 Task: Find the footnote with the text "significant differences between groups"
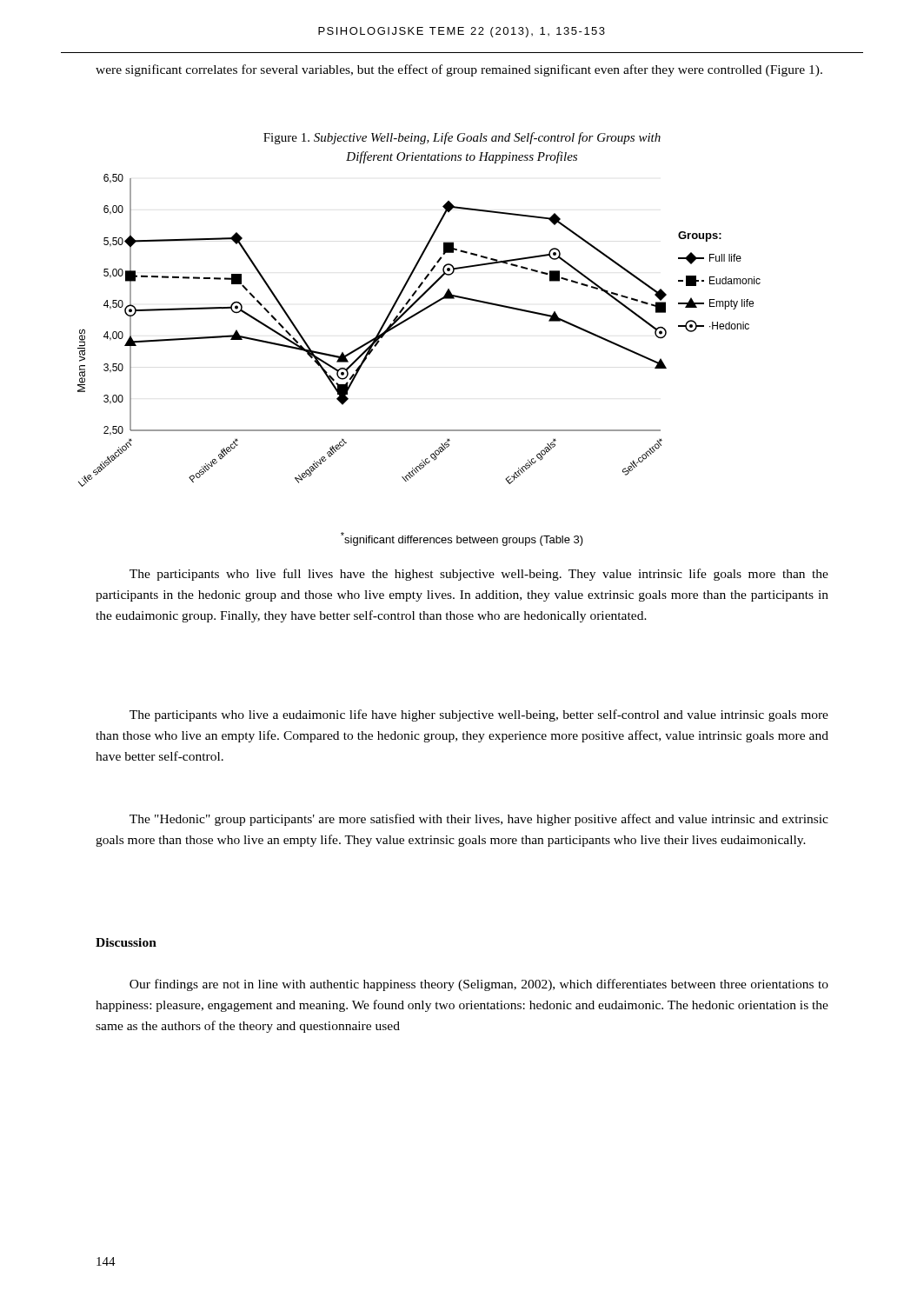(x=462, y=538)
